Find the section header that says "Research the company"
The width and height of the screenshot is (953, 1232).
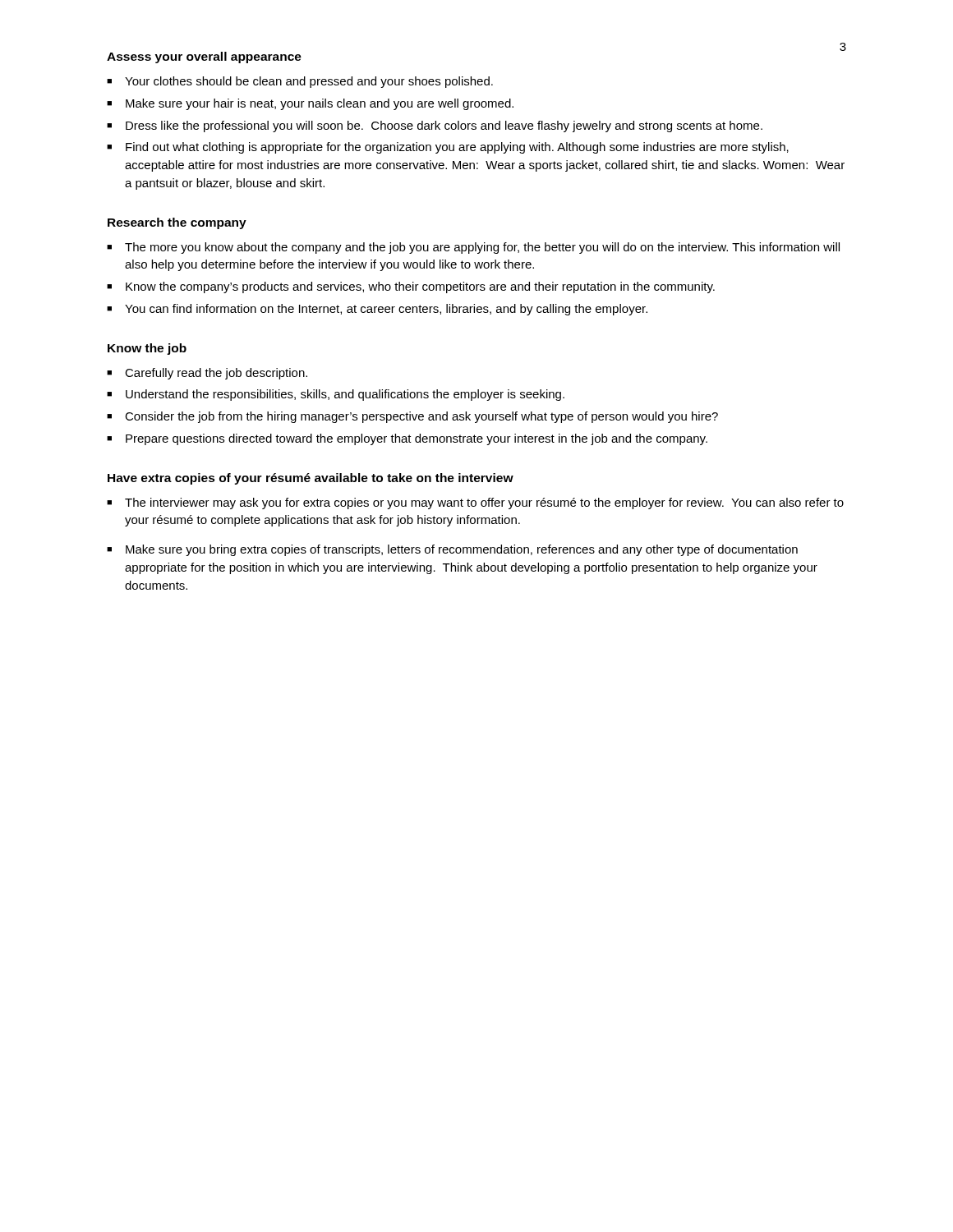tap(177, 222)
